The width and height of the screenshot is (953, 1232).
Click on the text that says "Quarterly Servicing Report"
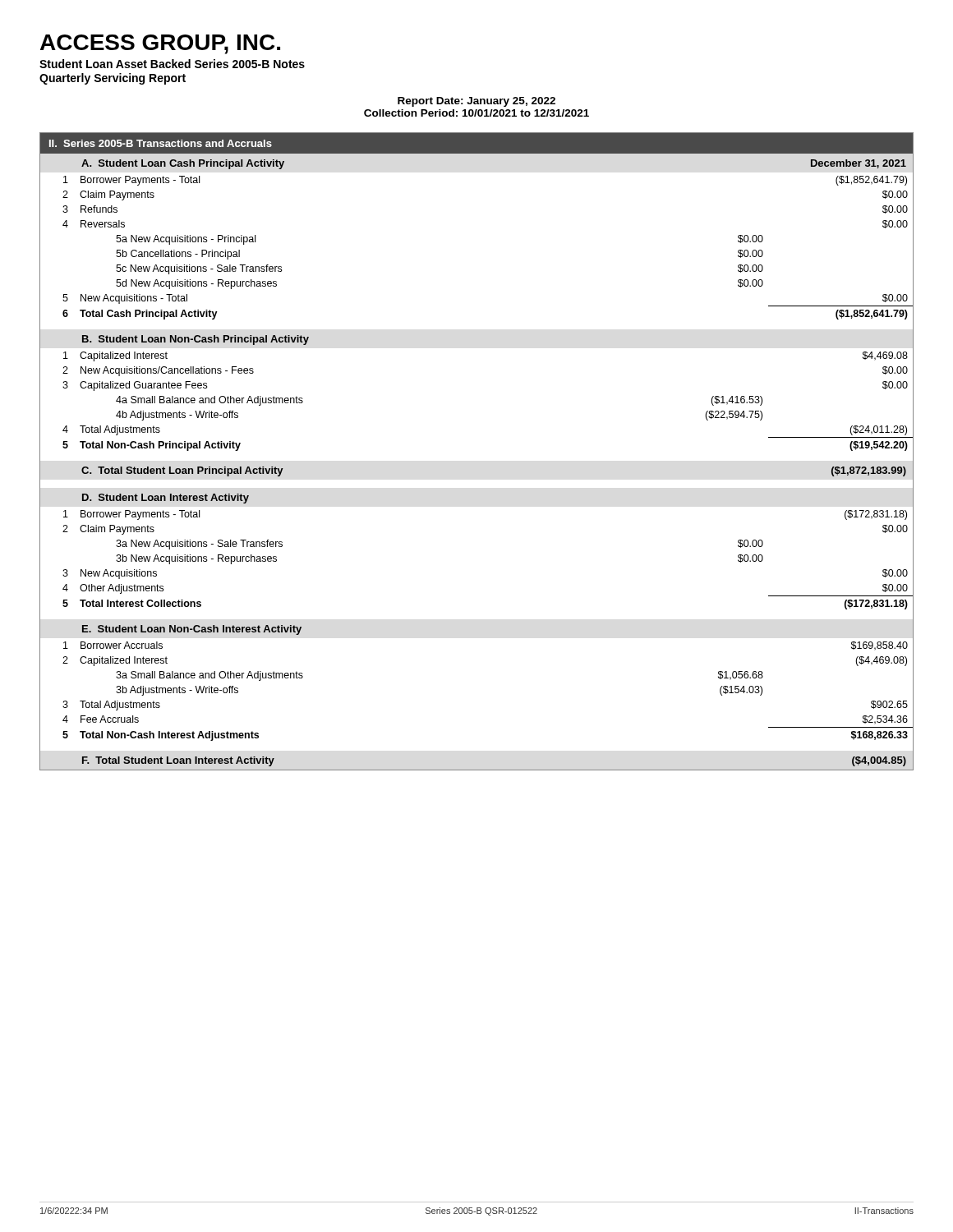113,78
